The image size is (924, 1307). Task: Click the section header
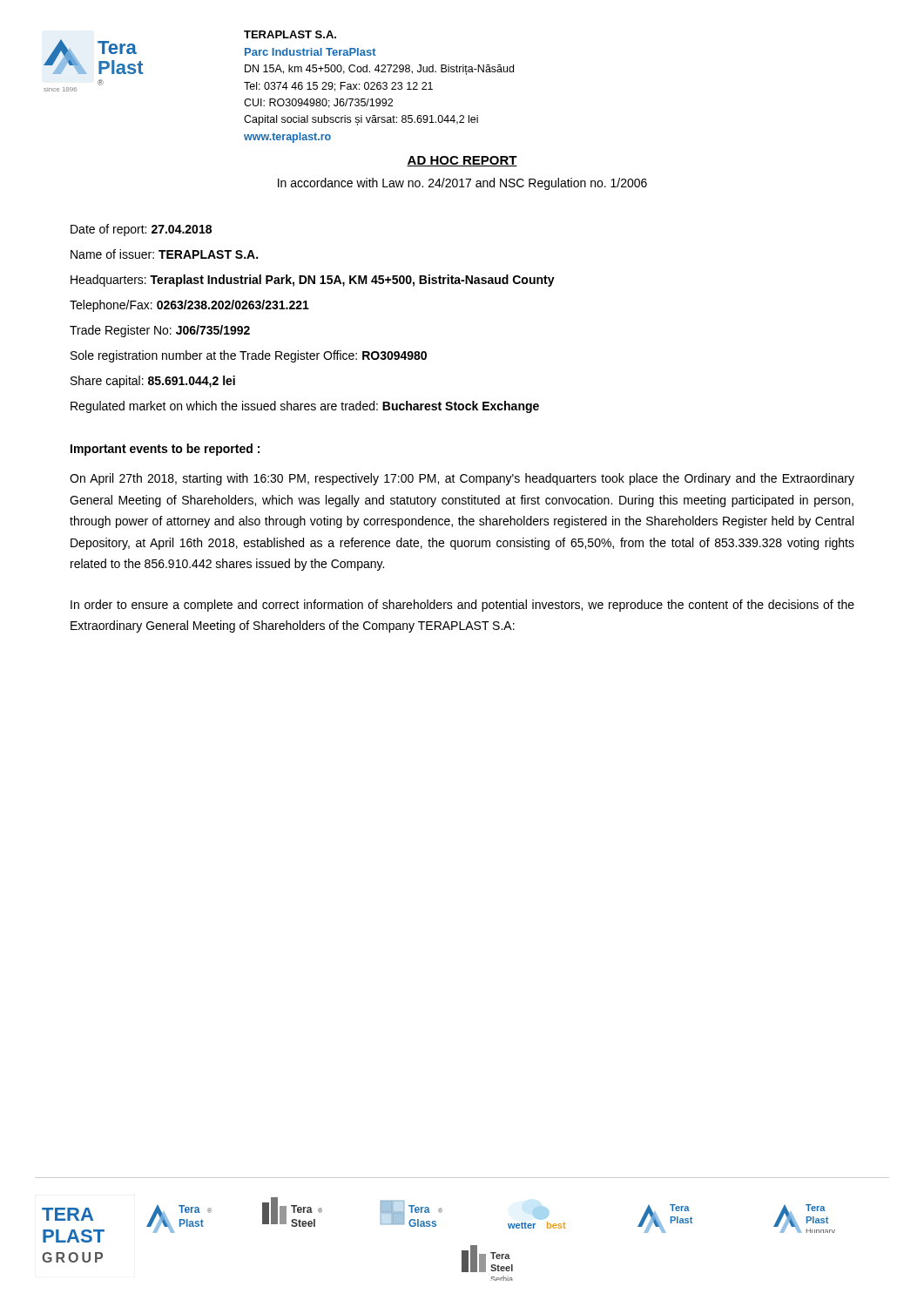click(165, 449)
